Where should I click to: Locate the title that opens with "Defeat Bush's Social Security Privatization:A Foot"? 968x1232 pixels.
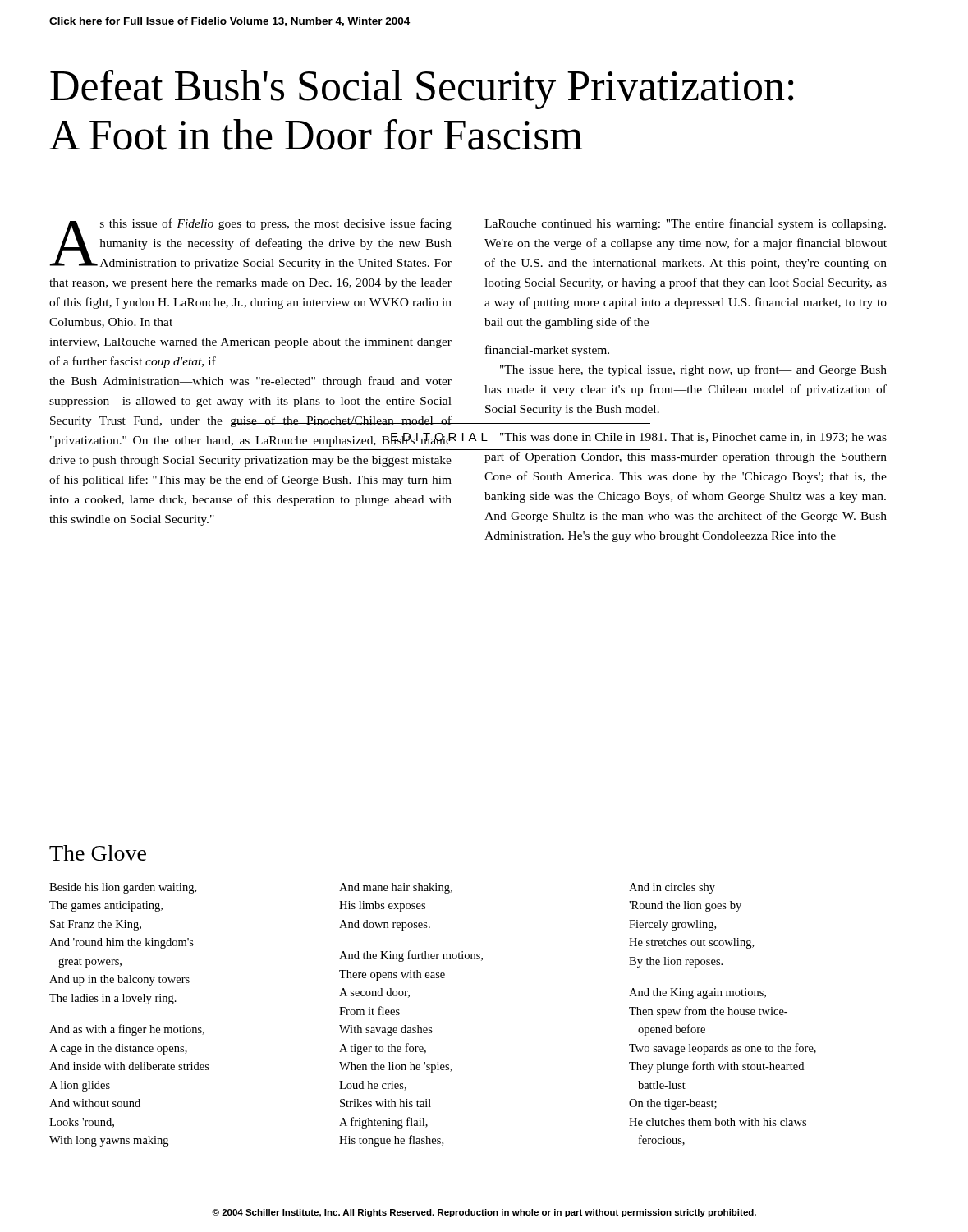(x=484, y=111)
